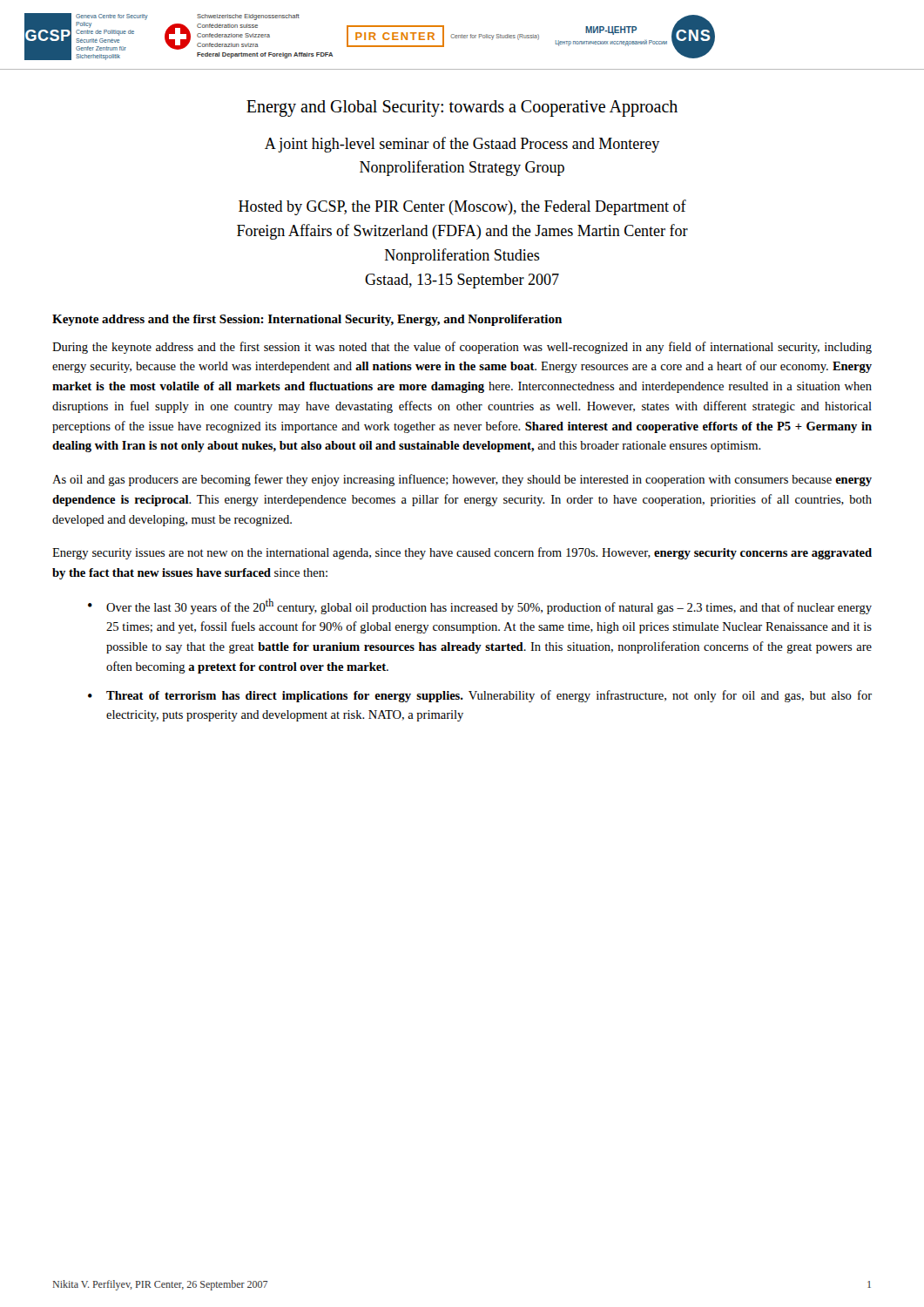Find the title on this page that starts "A joint high-level"
This screenshot has height=1307, width=924.
462,156
